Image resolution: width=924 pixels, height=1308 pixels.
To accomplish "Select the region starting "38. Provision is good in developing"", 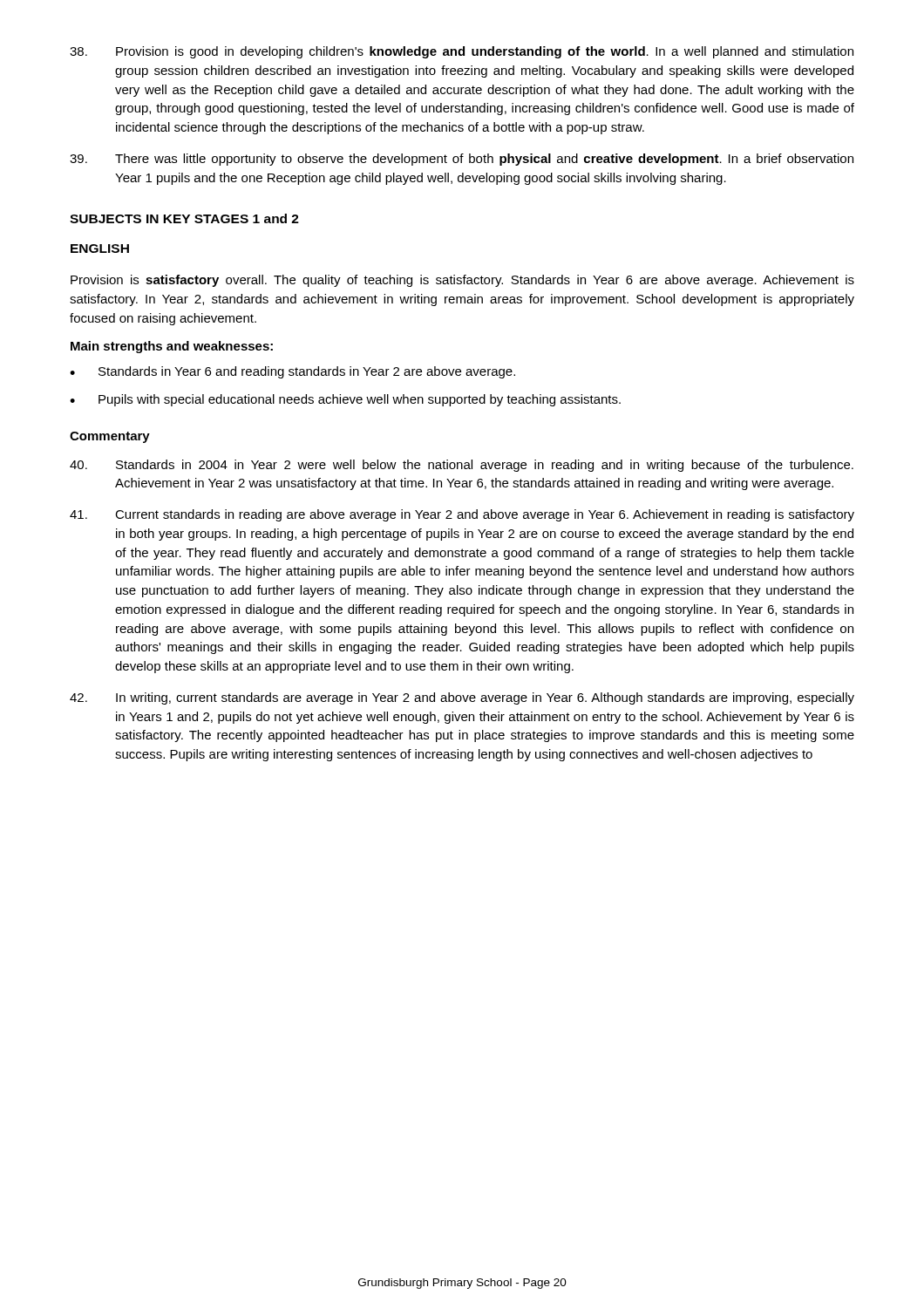I will pos(462,89).
